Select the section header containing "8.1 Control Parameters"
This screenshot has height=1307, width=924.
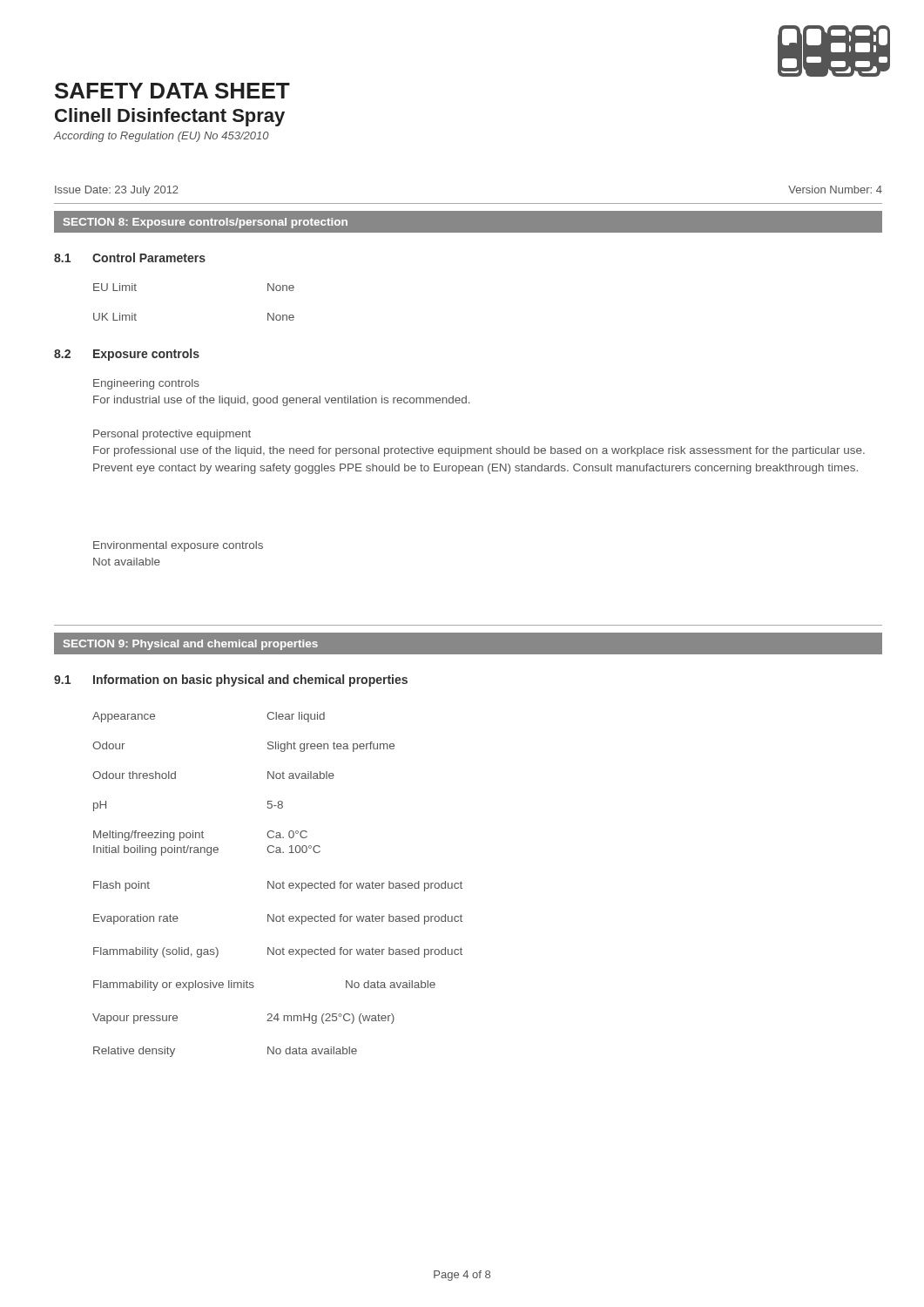click(x=130, y=257)
